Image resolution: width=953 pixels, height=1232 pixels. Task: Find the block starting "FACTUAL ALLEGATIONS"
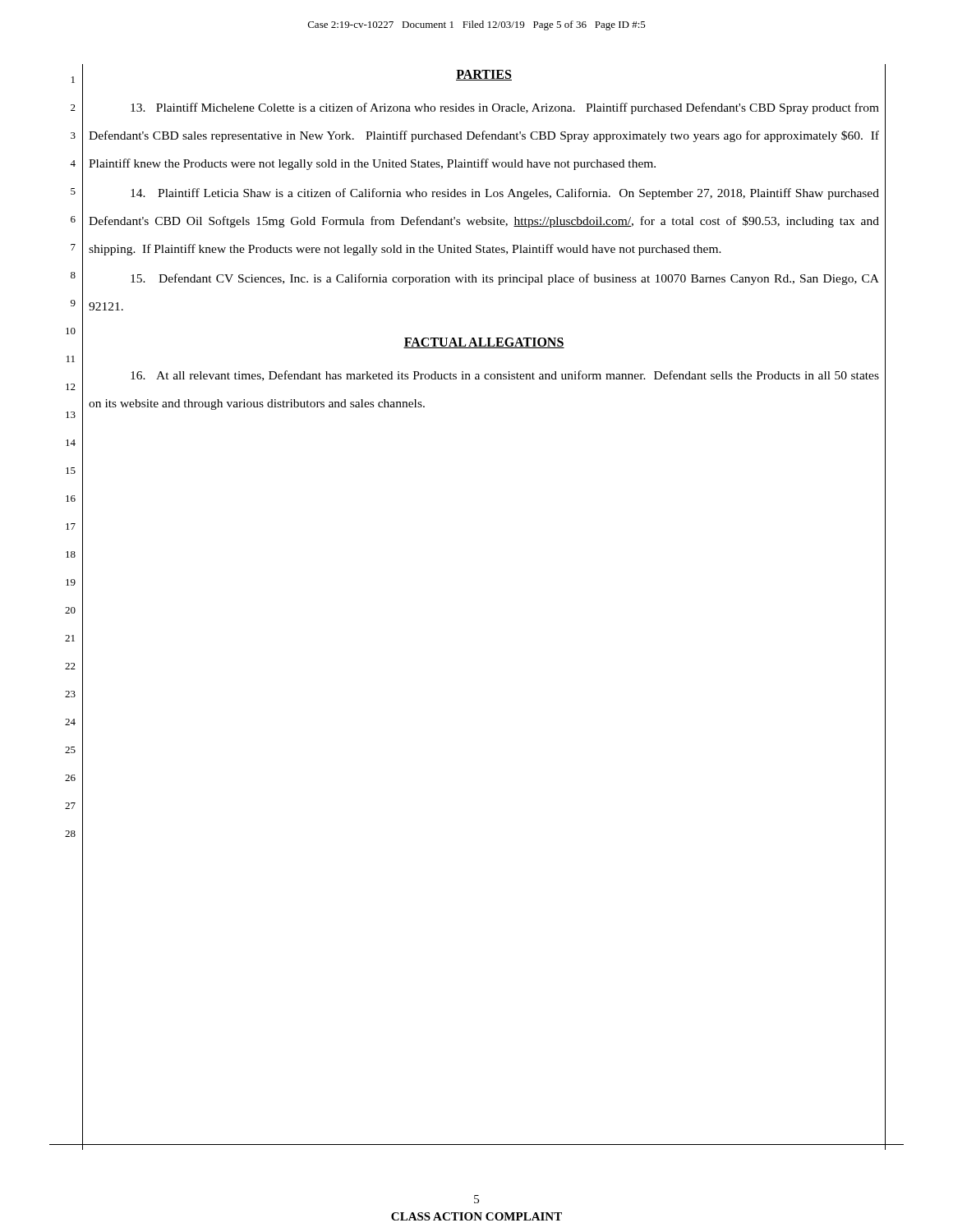coord(484,342)
